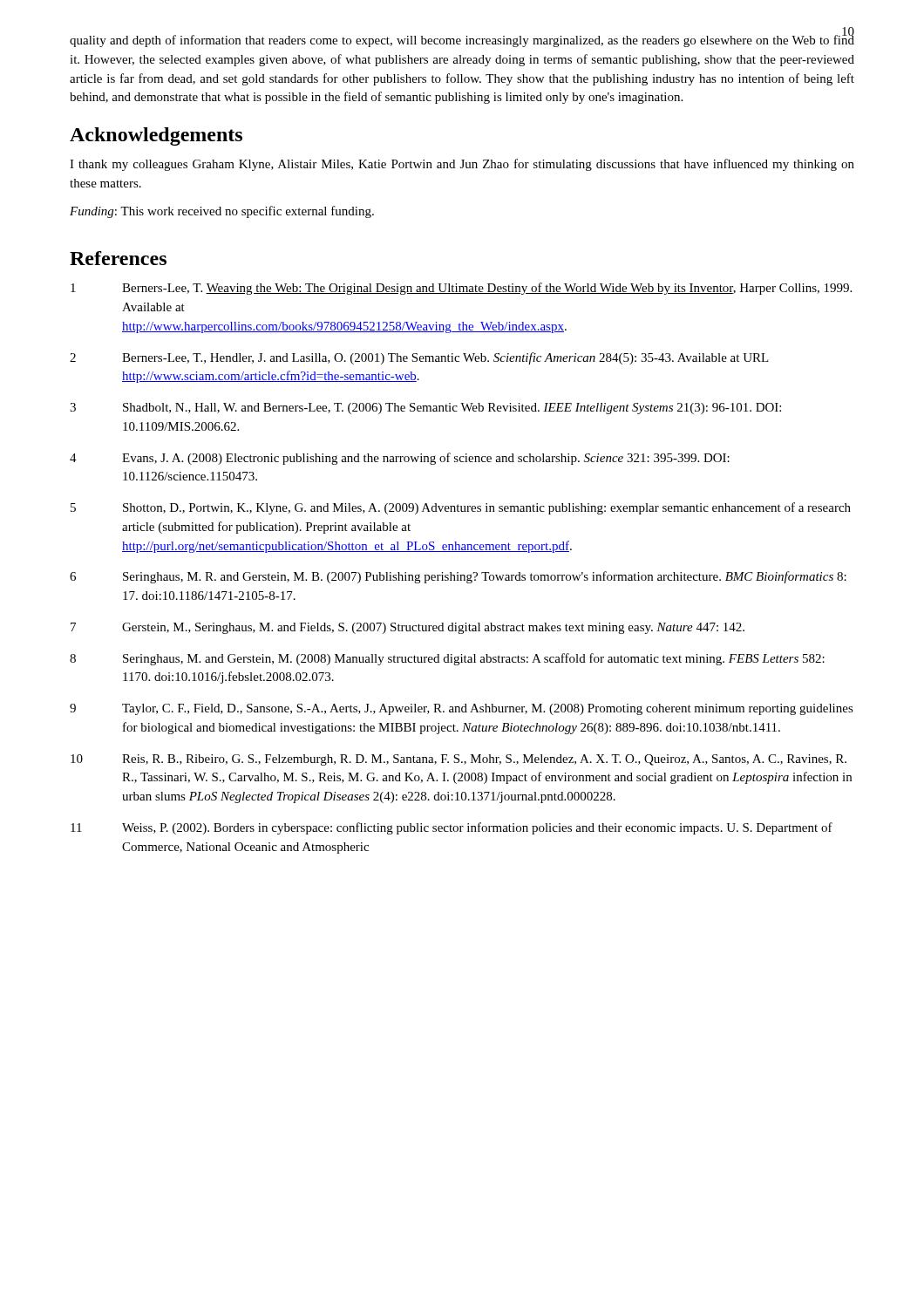The width and height of the screenshot is (924, 1308).
Task: Point to the text starting "4 Evans, J. A. (2008)"
Action: click(462, 468)
